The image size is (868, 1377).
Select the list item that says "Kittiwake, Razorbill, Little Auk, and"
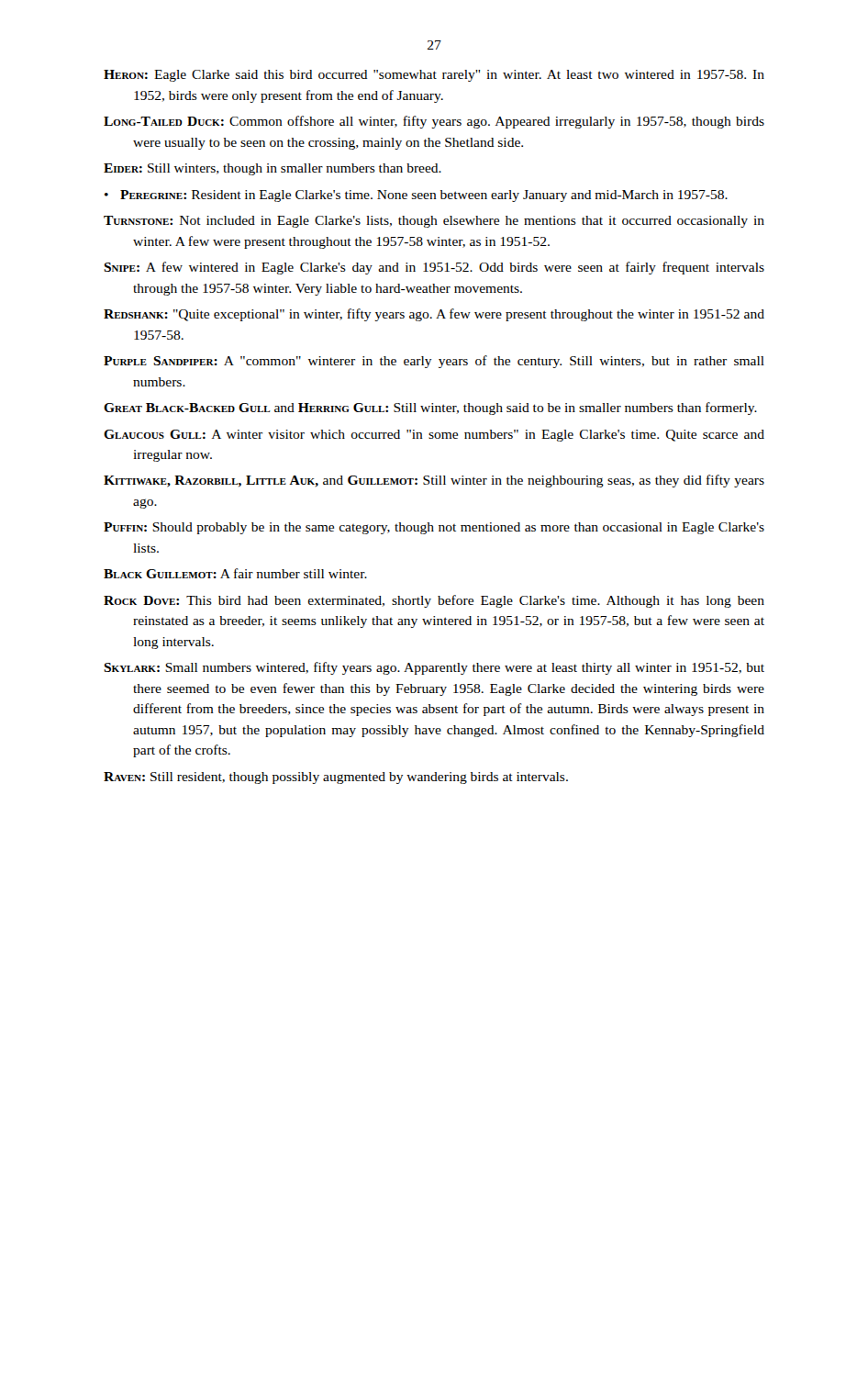[x=434, y=490]
